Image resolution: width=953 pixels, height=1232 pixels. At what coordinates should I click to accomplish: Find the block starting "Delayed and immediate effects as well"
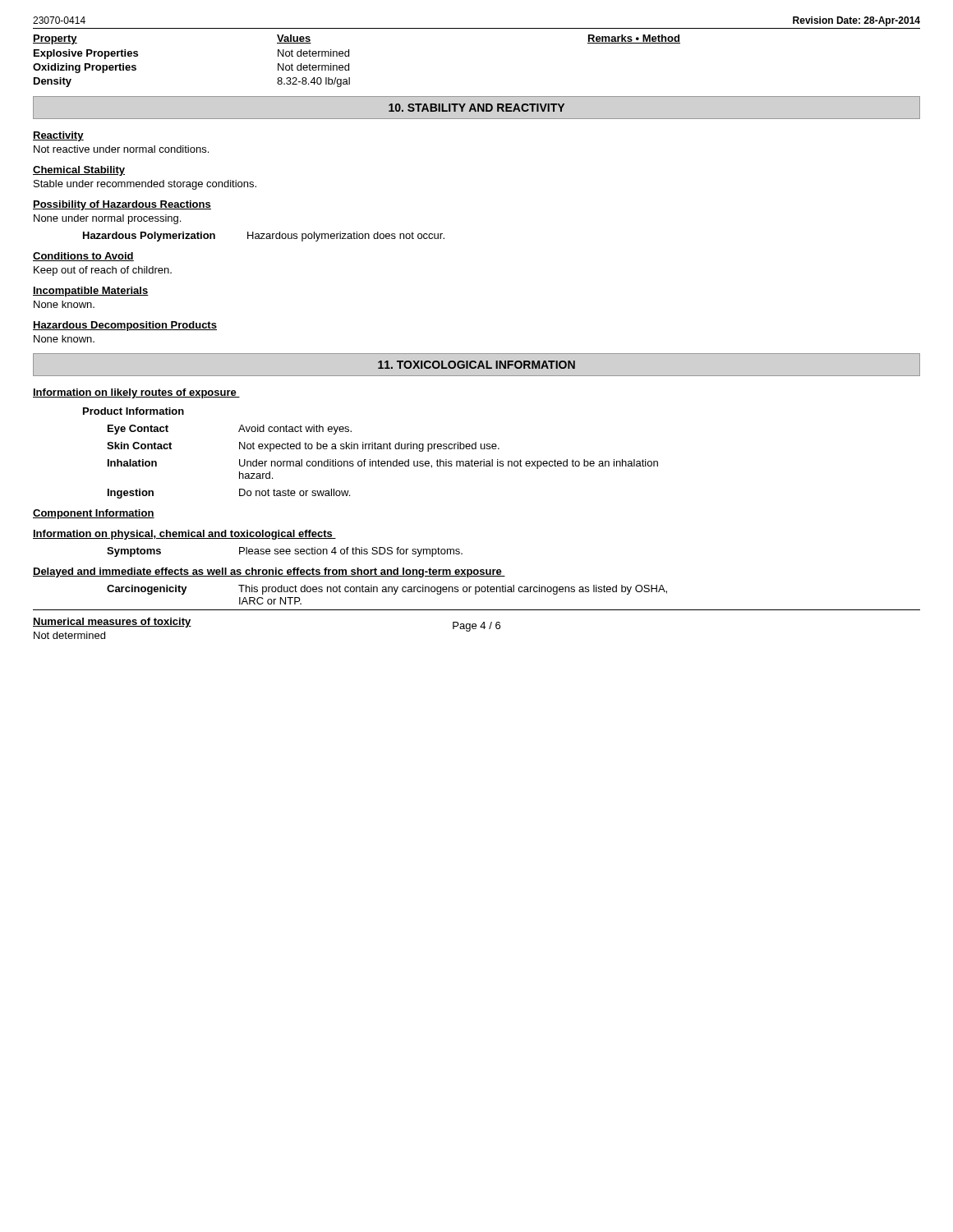click(x=269, y=571)
